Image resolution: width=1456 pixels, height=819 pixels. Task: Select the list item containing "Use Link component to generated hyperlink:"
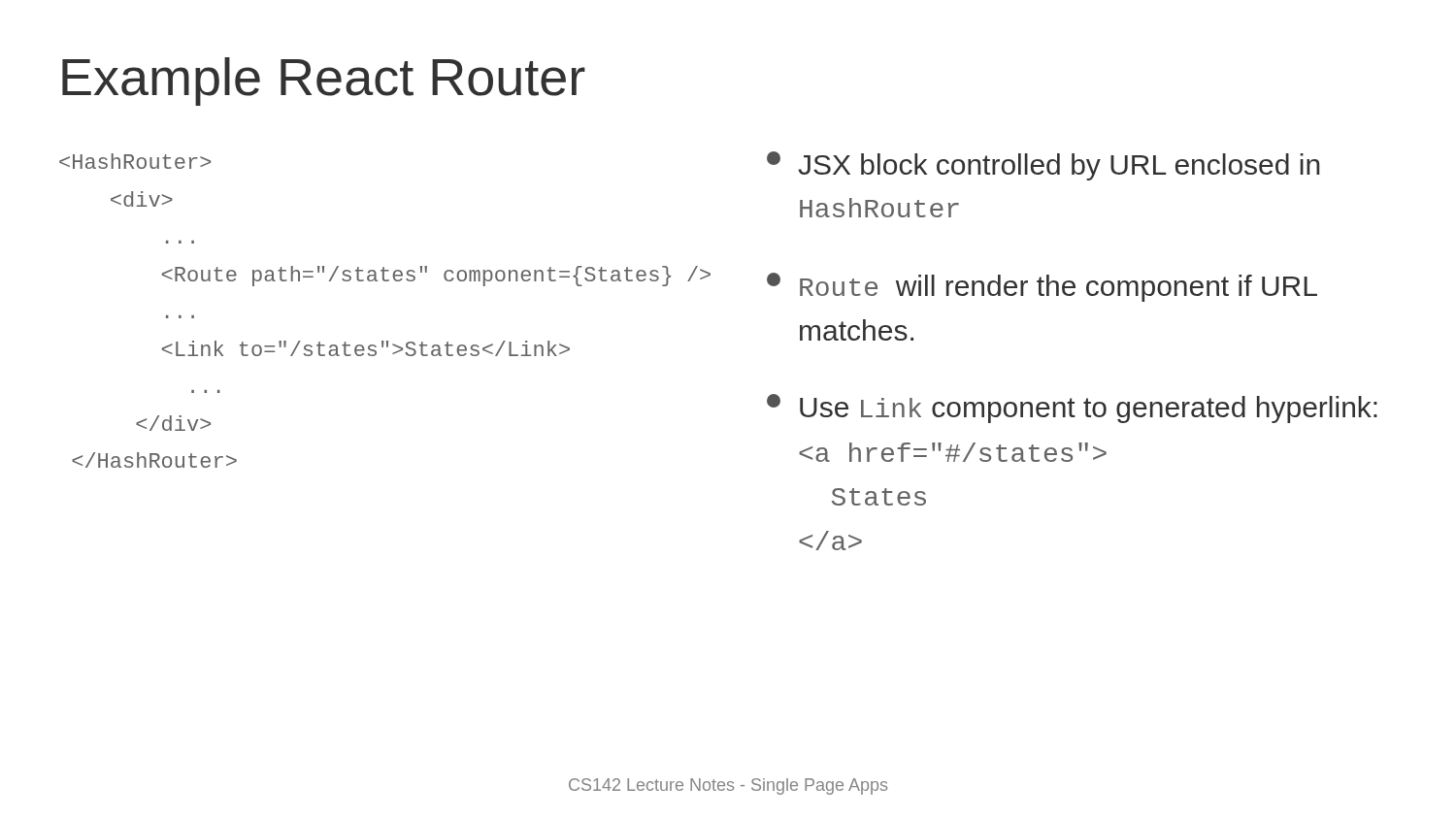click(1072, 409)
